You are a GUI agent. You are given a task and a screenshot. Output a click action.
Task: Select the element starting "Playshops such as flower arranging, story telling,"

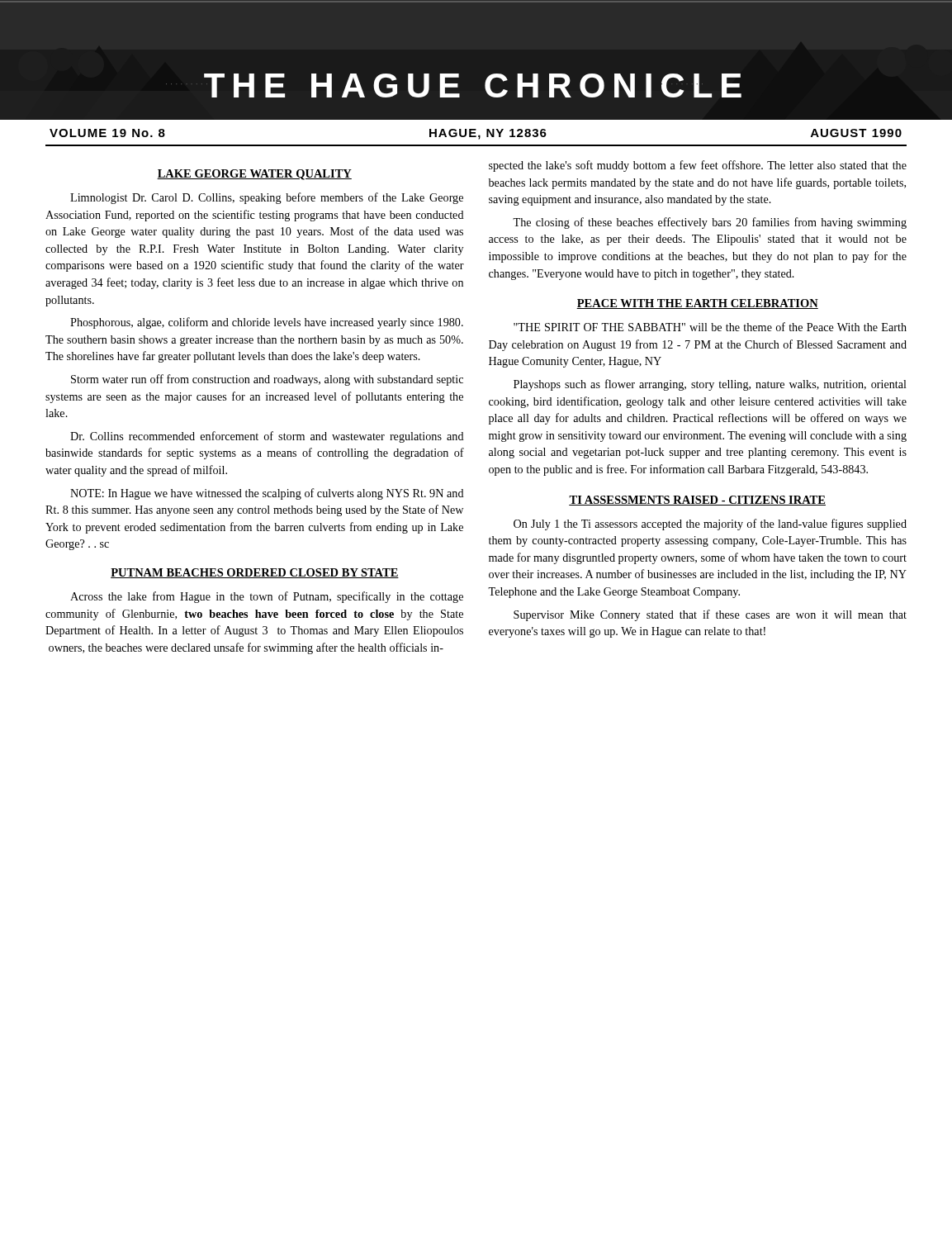point(697,427)
